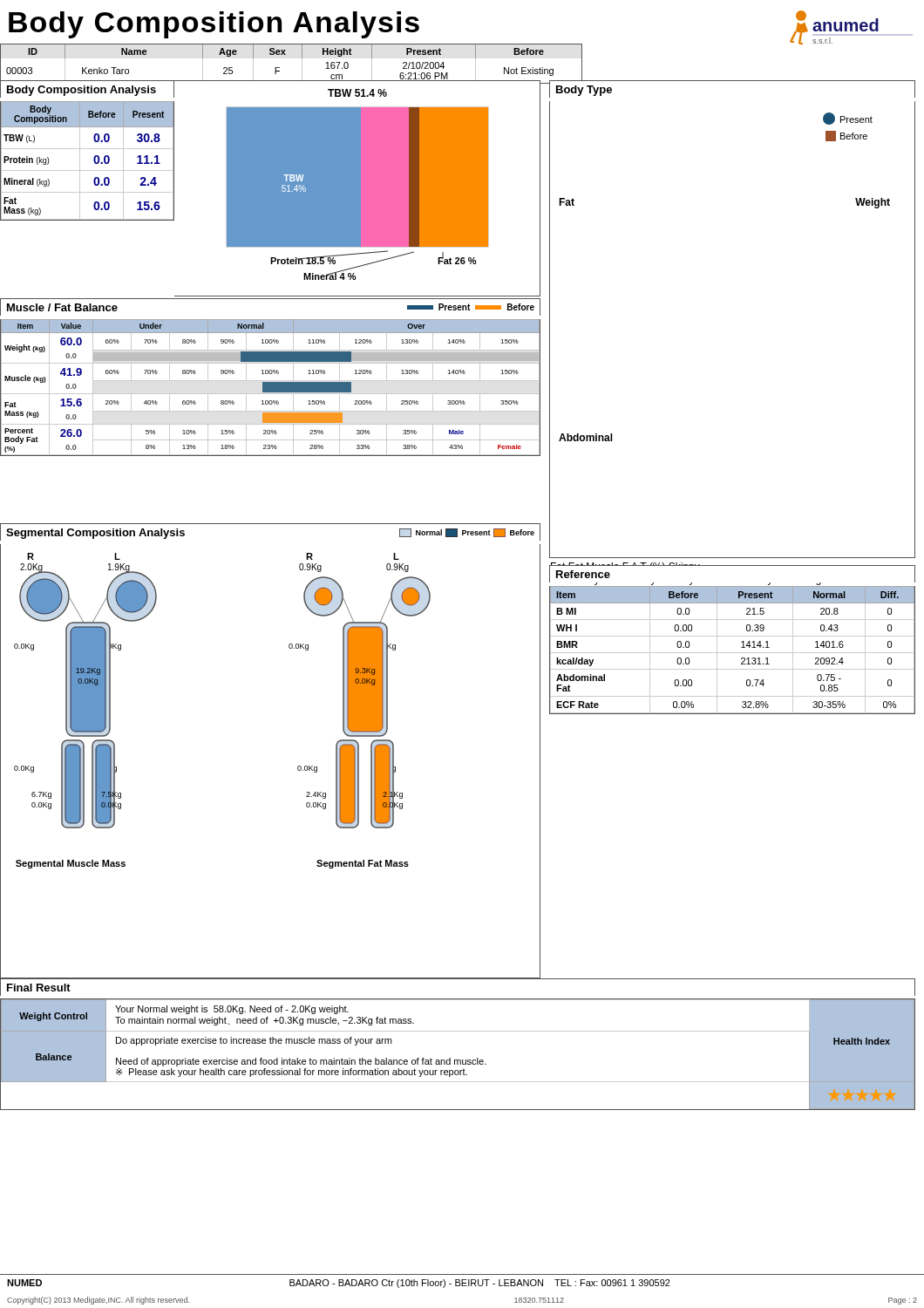Screen dimensions: 1308x924
Task: Find the radar chart
Action: pyautogui.click(x=732, y=330)
